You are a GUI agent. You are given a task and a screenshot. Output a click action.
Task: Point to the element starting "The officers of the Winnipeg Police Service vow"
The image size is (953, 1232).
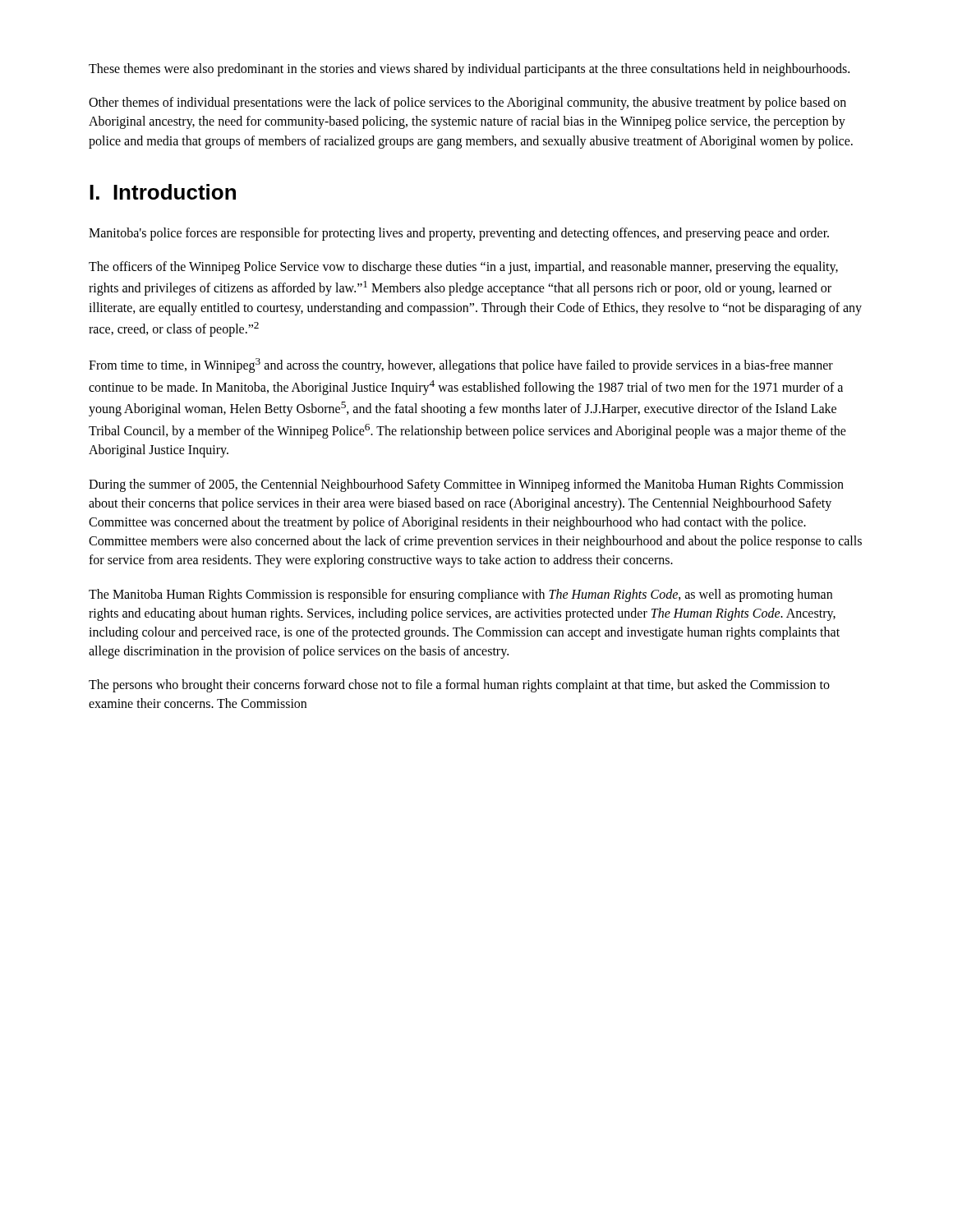coord(475,298)
